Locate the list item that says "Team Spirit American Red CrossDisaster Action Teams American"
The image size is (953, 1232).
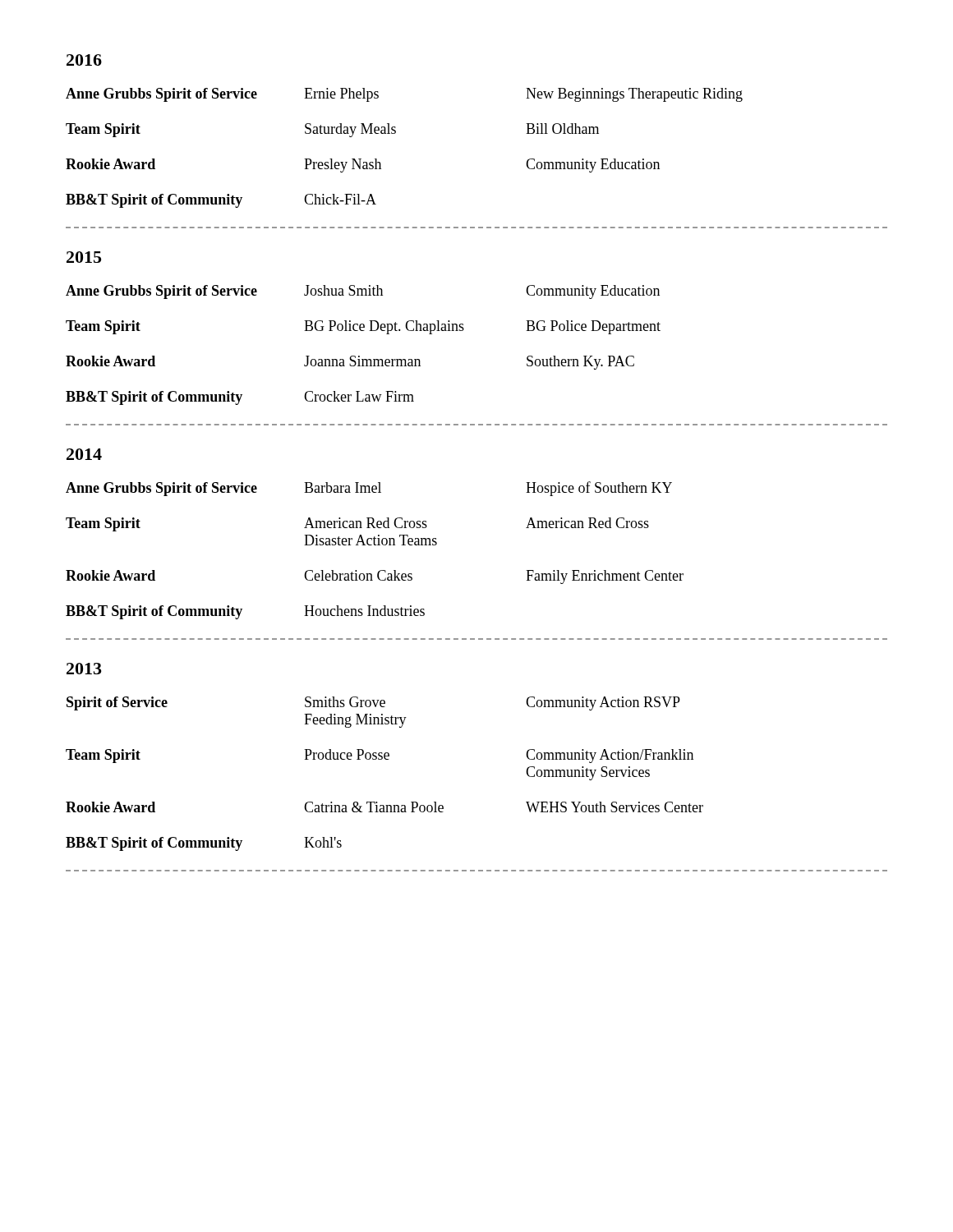tap(357, 524)
